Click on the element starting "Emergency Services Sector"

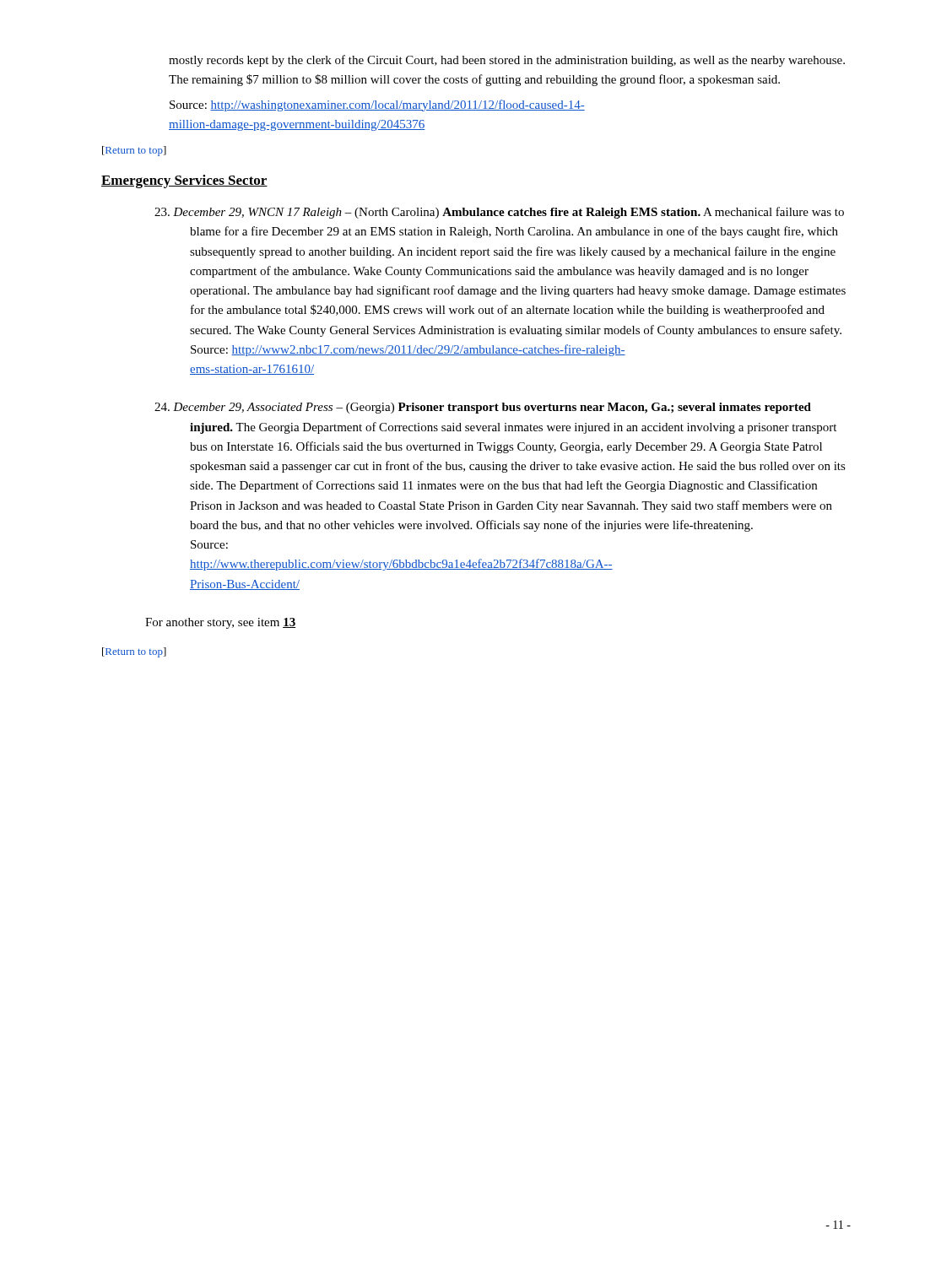click(184, 180)
